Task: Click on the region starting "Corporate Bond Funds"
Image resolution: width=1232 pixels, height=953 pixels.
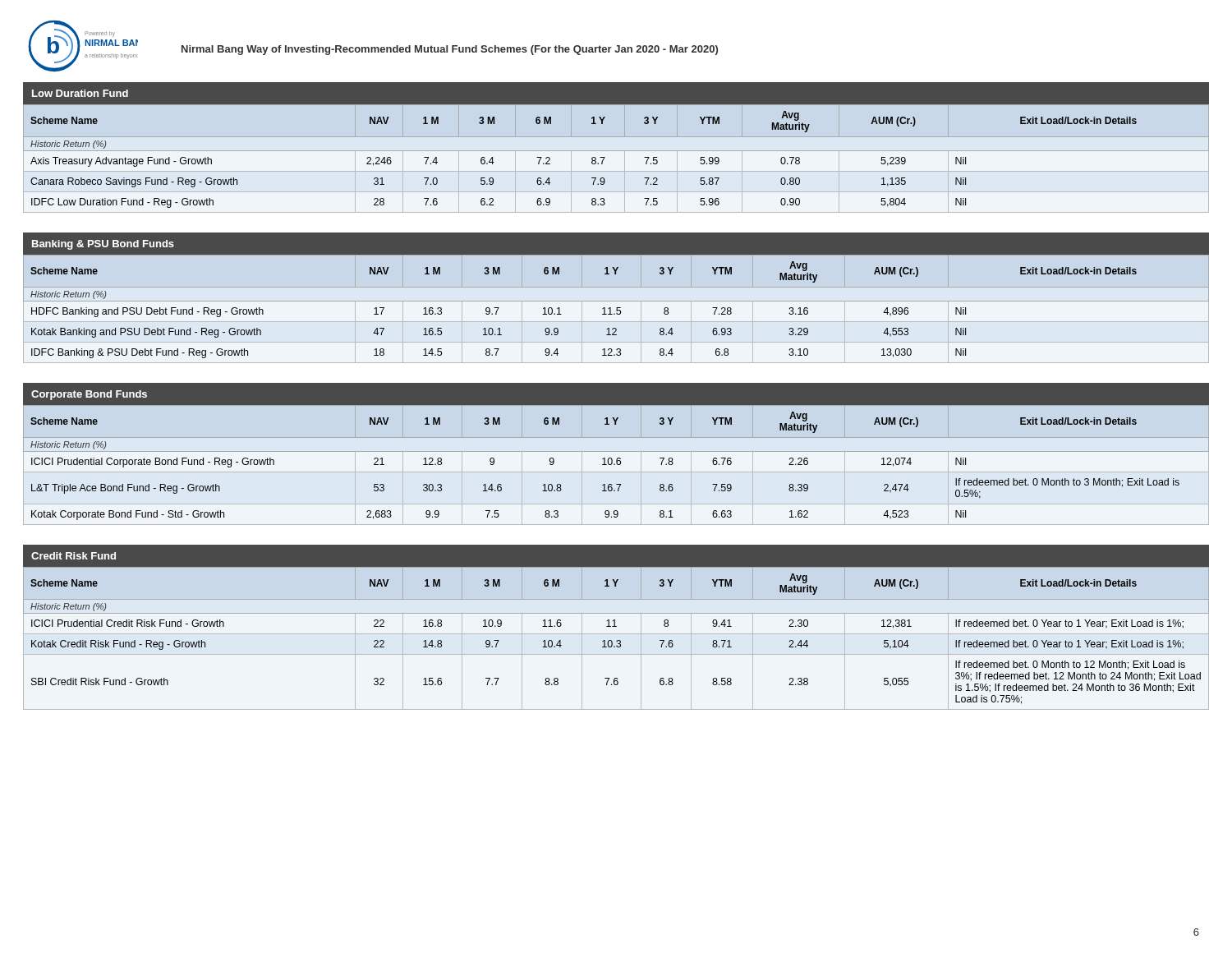Action: [x=89, y=394]
